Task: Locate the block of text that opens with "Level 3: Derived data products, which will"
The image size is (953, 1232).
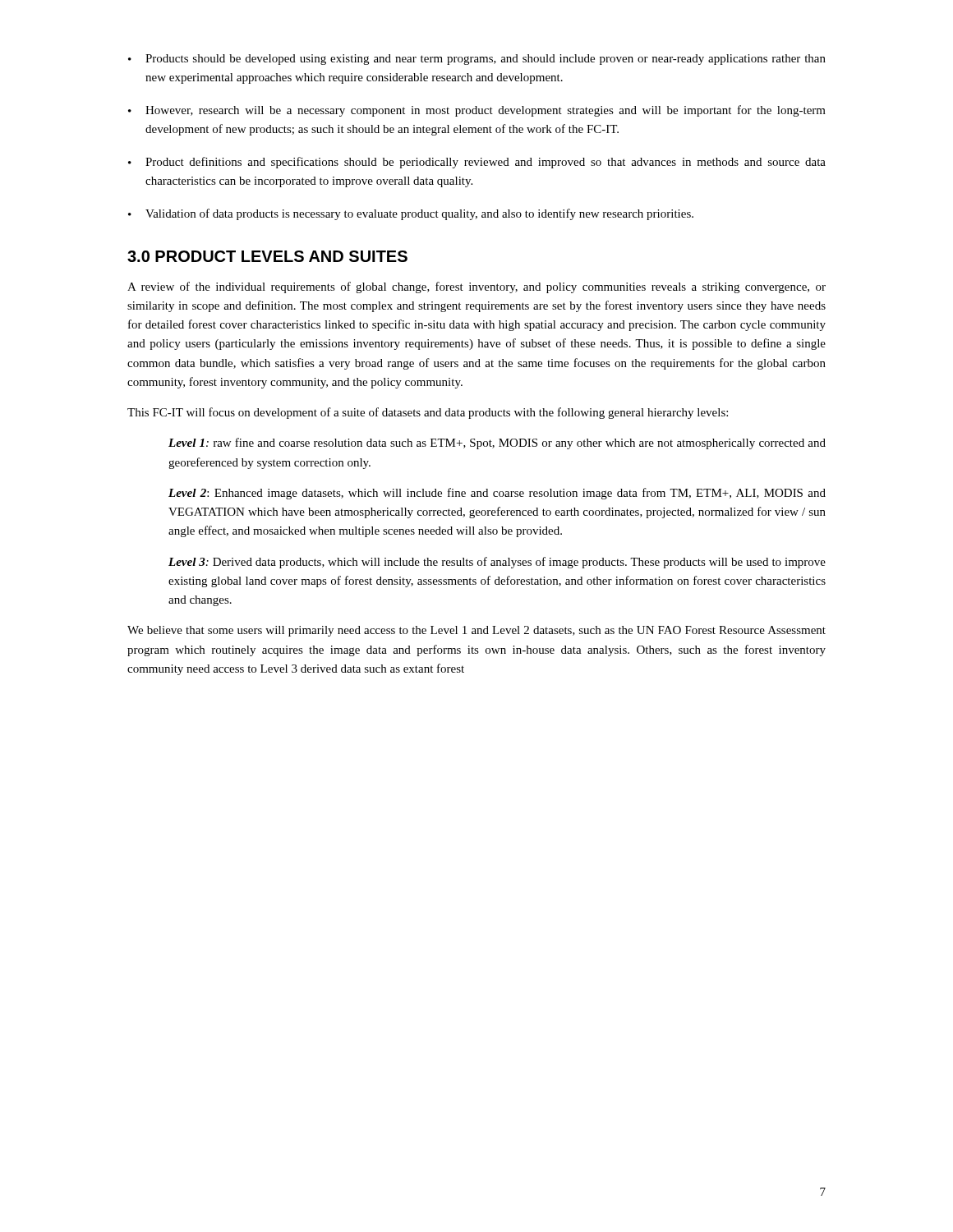Action: (x=497, y=580)
